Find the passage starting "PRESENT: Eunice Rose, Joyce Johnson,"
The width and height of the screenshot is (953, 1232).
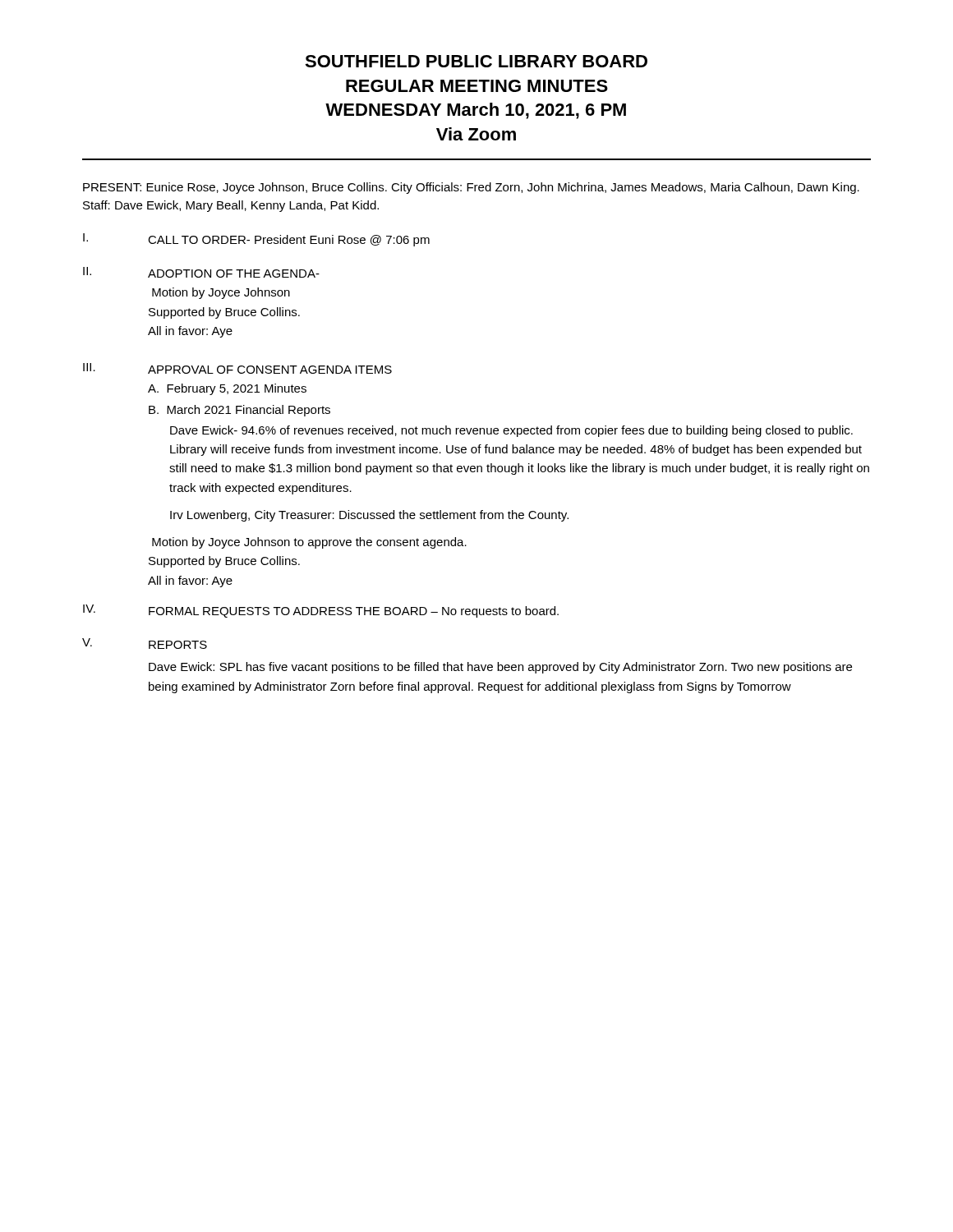tap(471, 196)
